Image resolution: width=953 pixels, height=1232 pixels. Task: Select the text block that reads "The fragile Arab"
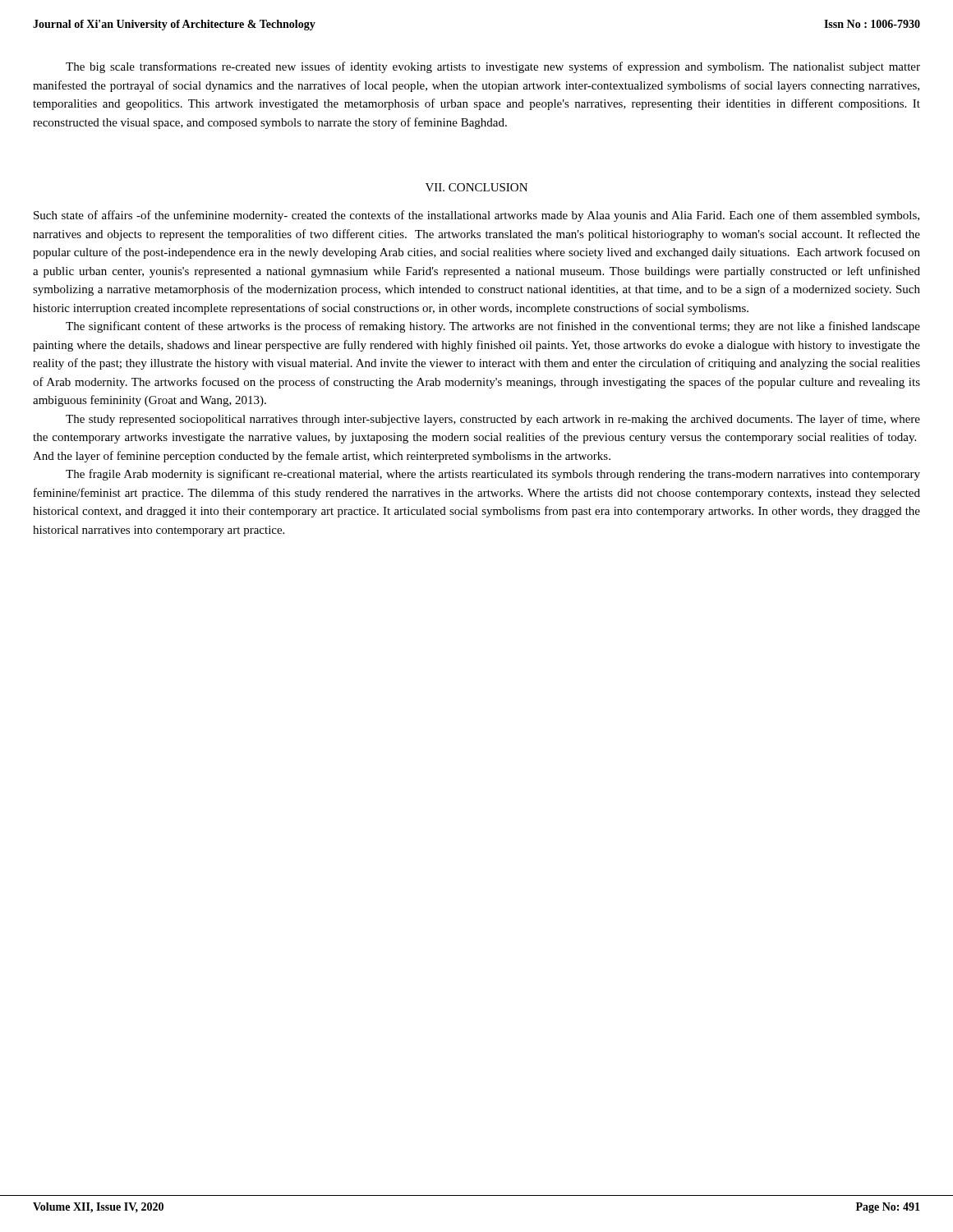tap(476, 502)
